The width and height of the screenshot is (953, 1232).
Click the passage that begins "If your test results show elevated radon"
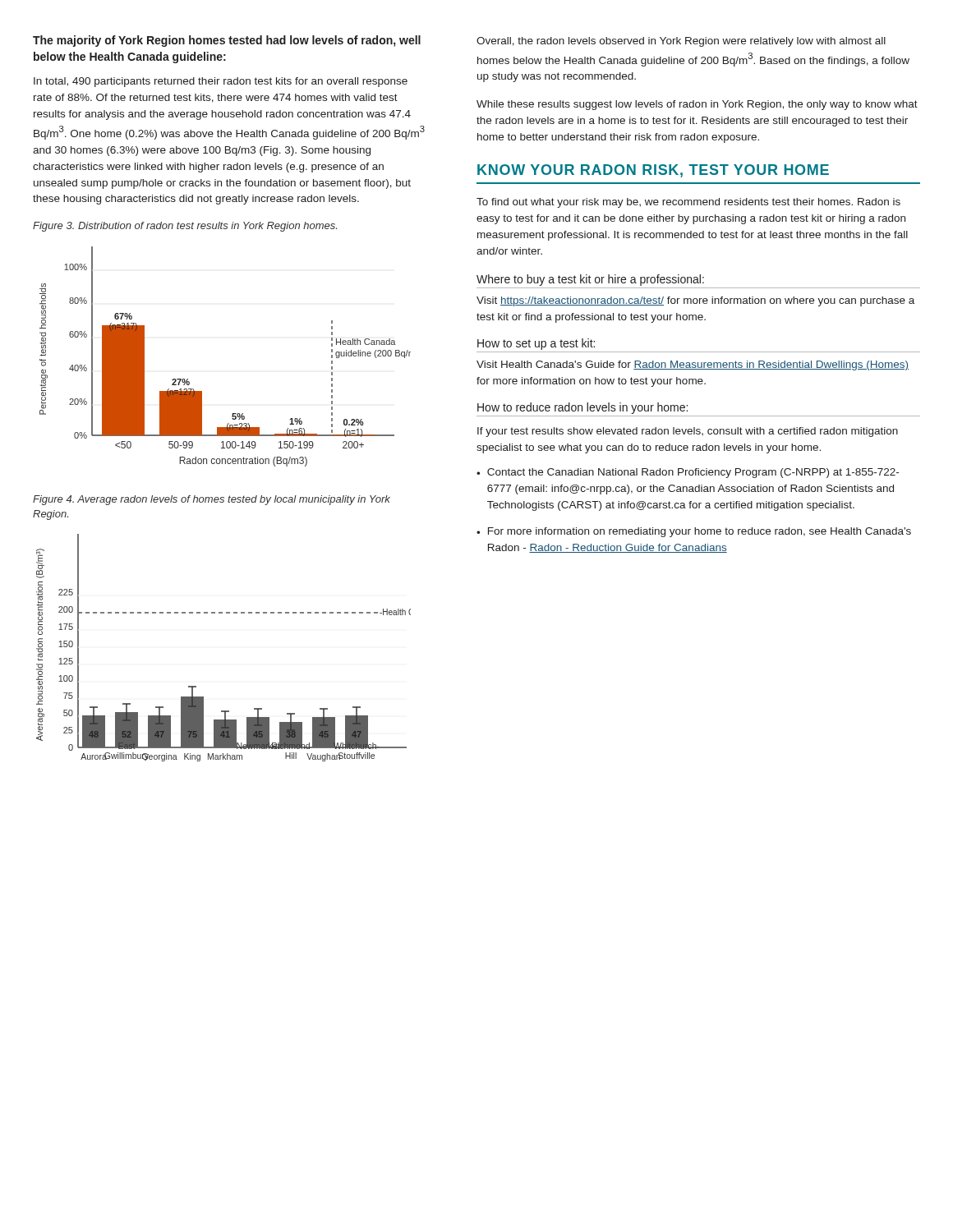(x=687, y=439)
